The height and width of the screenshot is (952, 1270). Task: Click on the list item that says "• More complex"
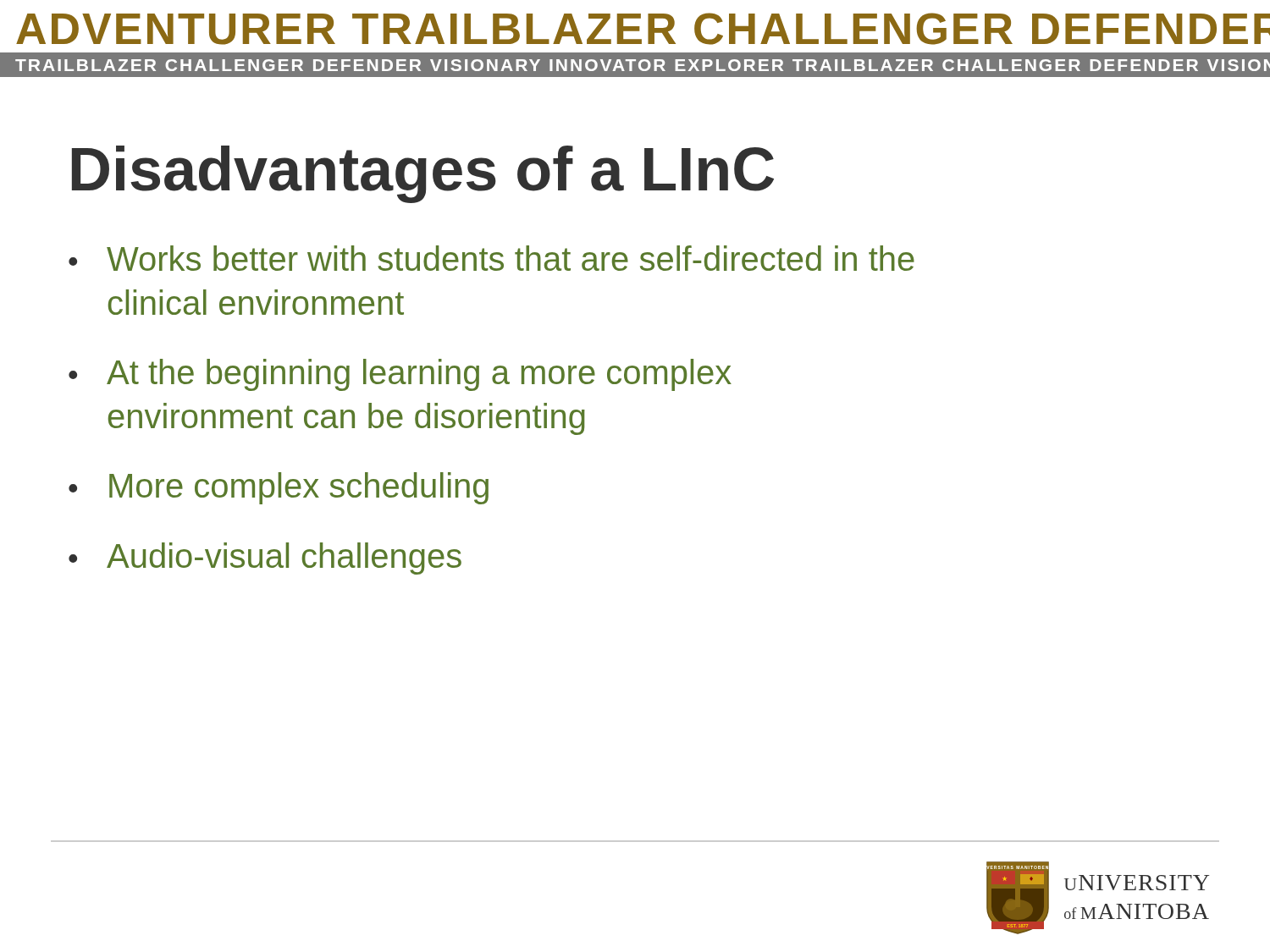point(279,486)
